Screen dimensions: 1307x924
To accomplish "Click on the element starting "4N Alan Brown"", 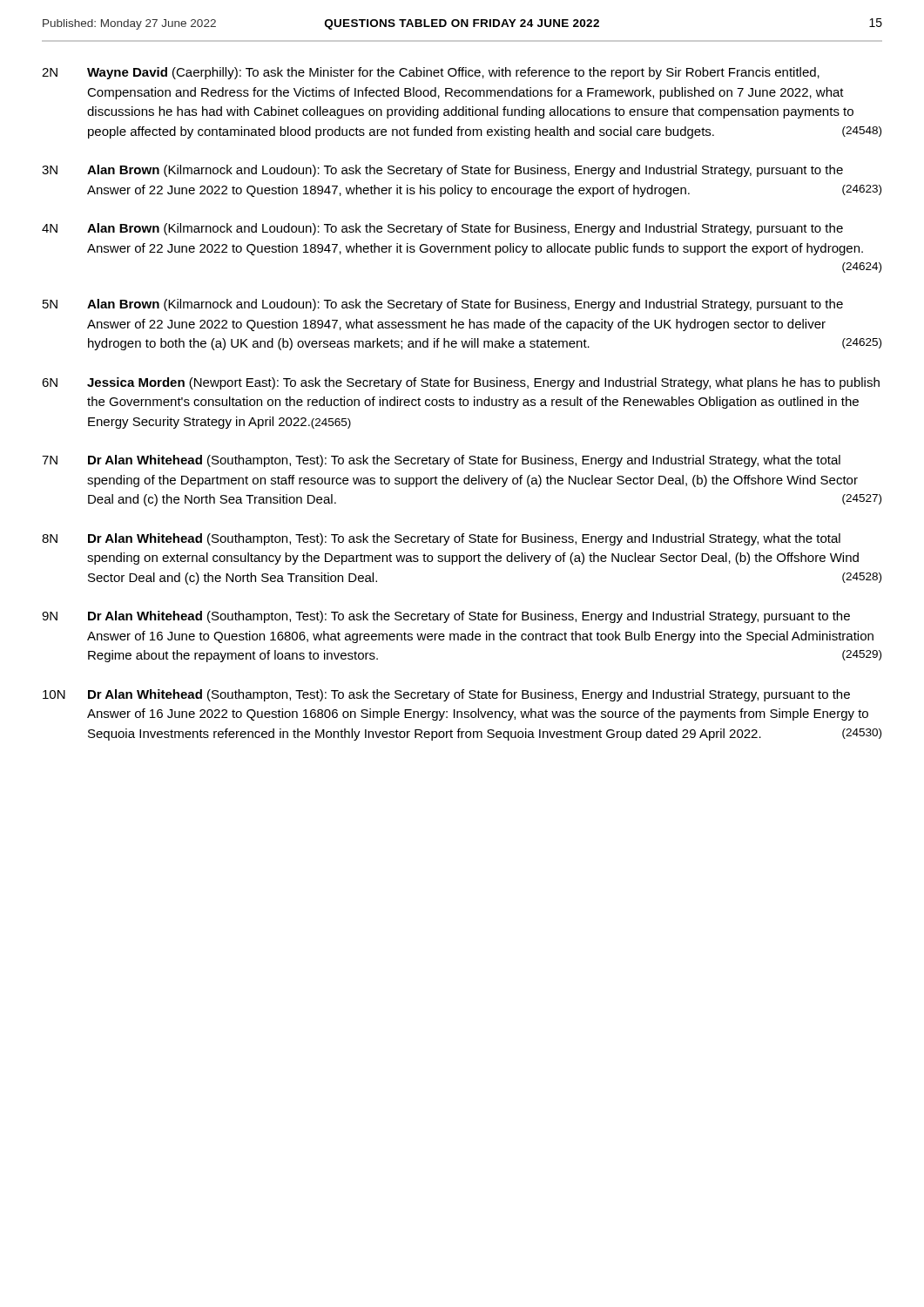I will tap(462, 247).
